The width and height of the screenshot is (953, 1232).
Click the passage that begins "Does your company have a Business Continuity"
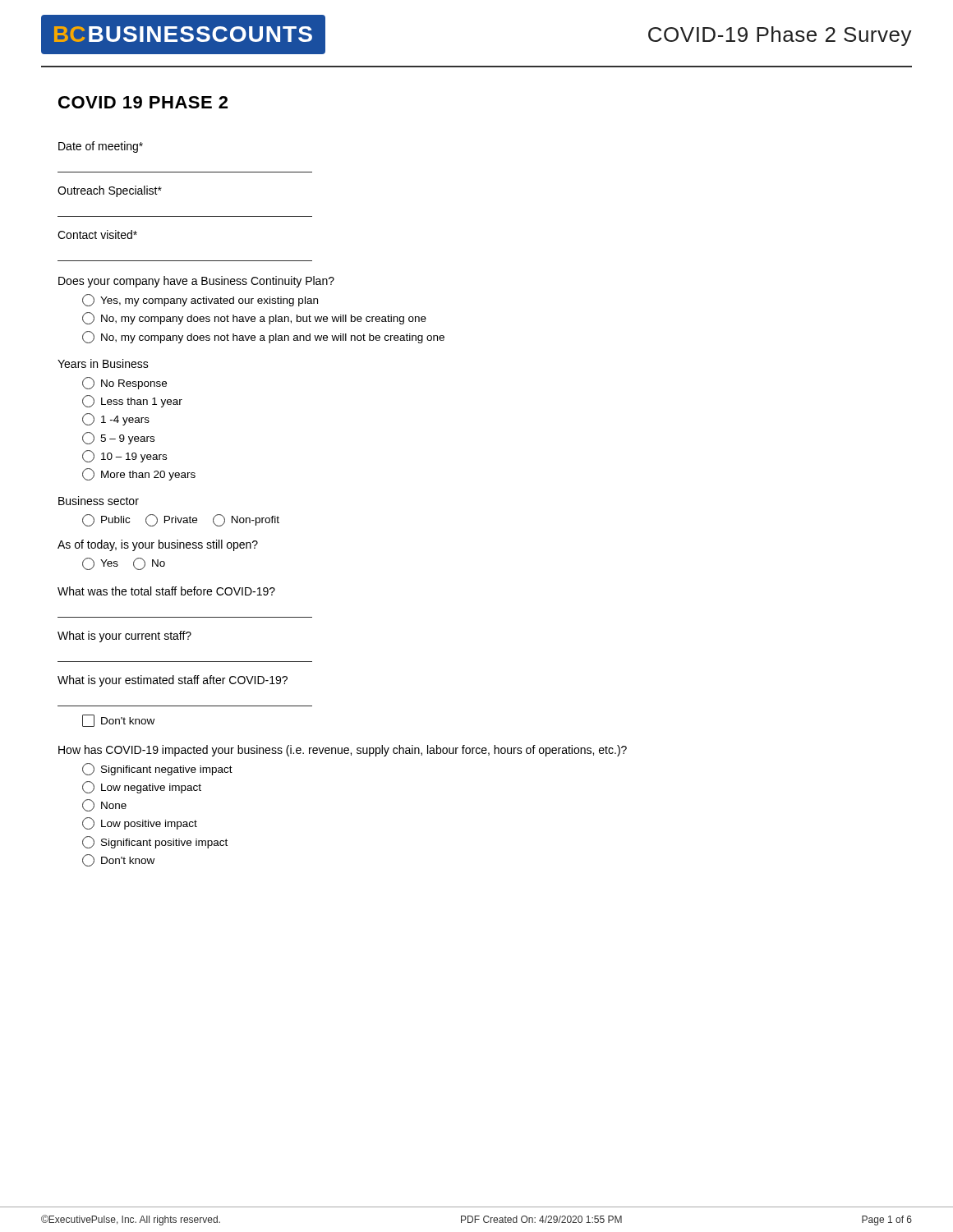[x=196, y=281]
